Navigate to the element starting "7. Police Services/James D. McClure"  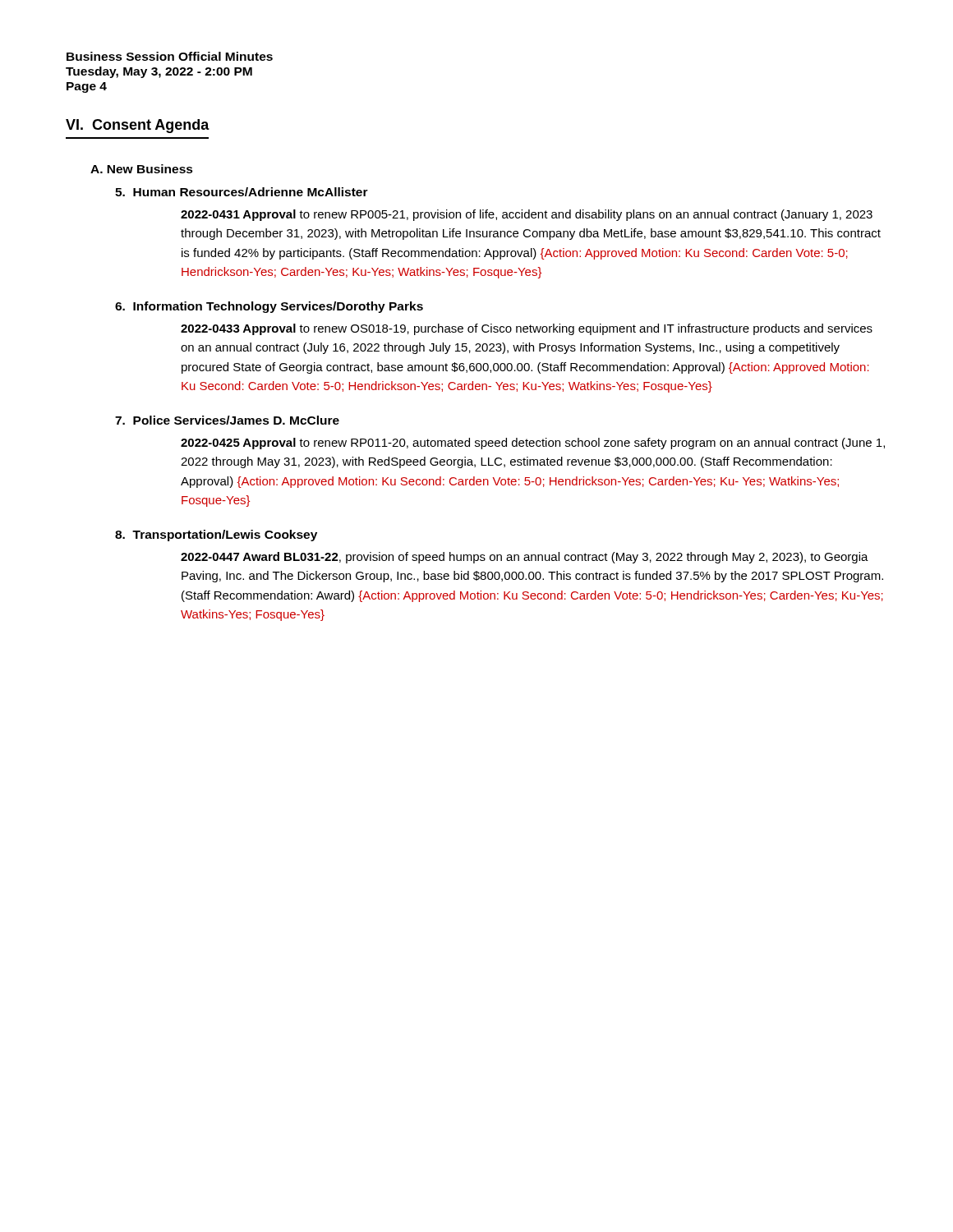tap(227, 420)
